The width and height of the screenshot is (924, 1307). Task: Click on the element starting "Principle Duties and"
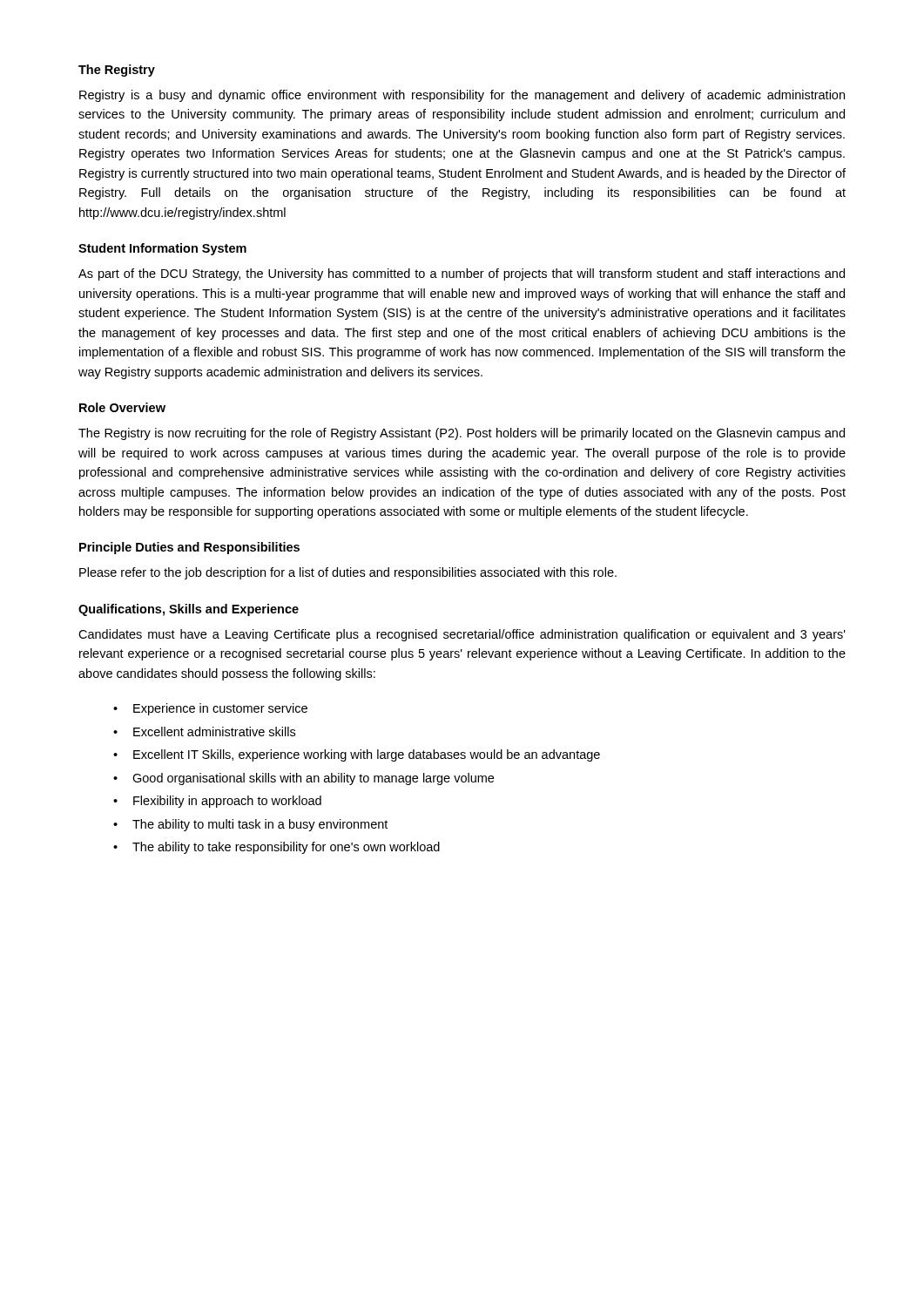(x=189, y=548)
